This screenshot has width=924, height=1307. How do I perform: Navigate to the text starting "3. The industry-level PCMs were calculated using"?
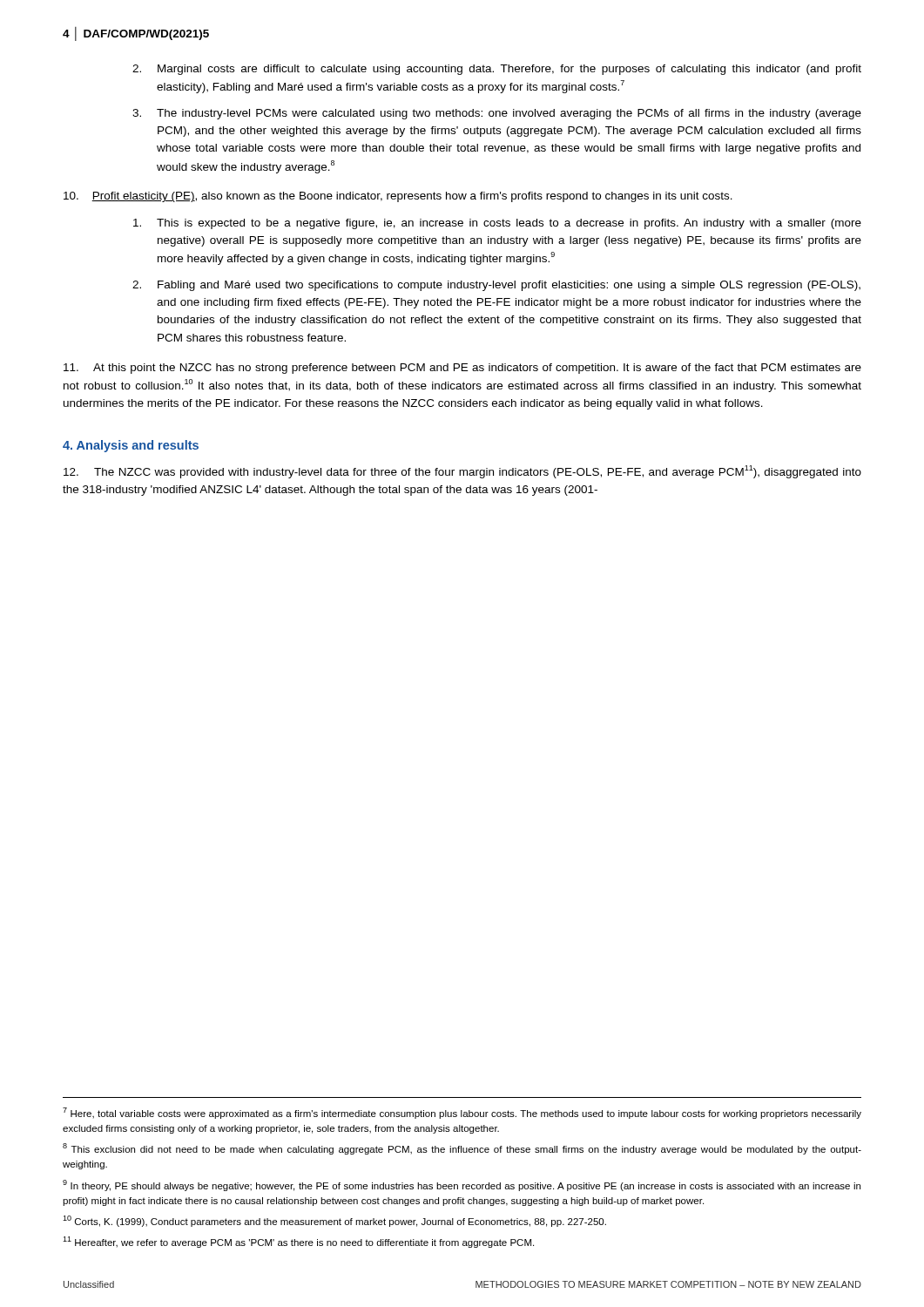coord(497,140)
